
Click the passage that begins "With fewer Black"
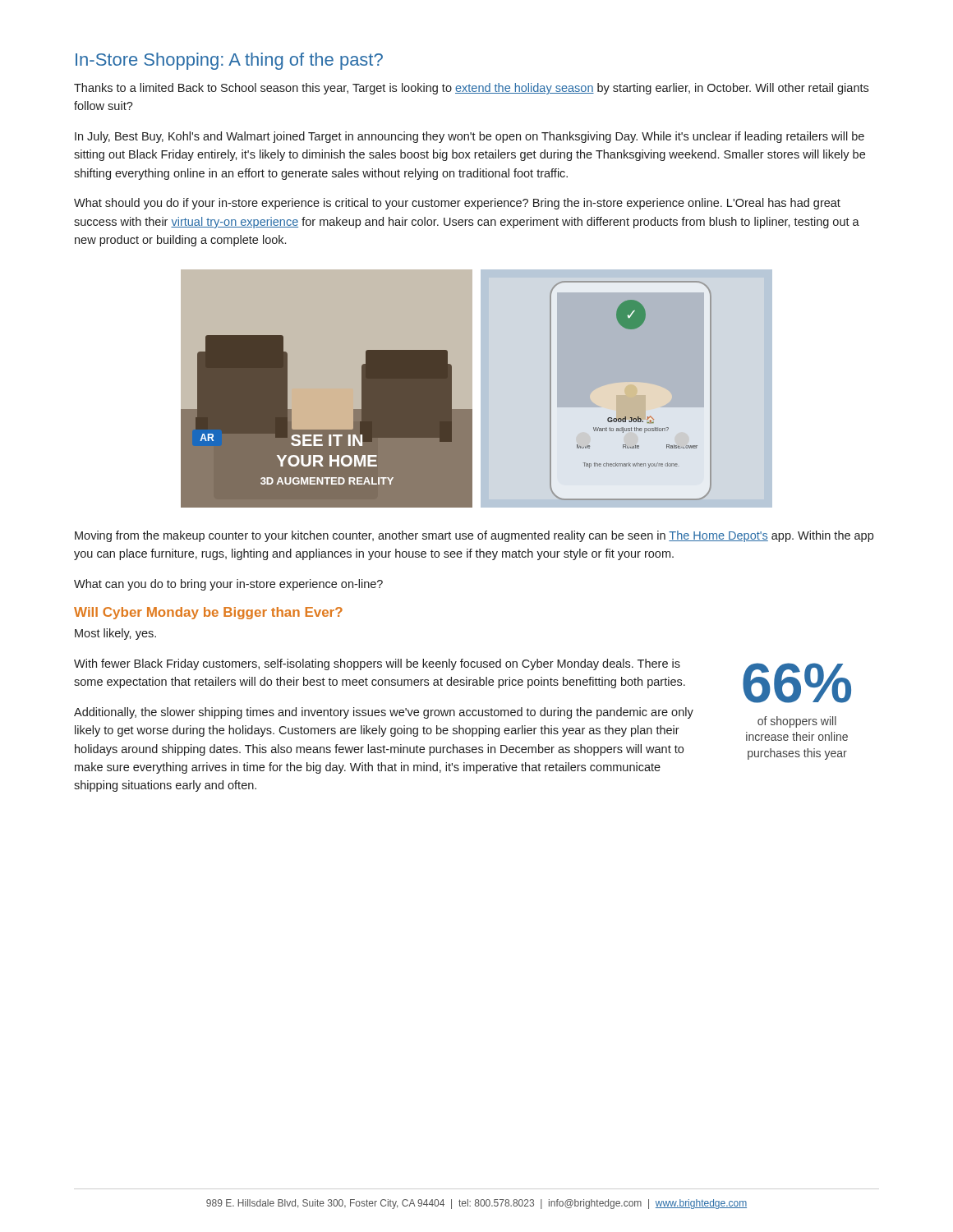pyautogui.click(x=384, y=673)
